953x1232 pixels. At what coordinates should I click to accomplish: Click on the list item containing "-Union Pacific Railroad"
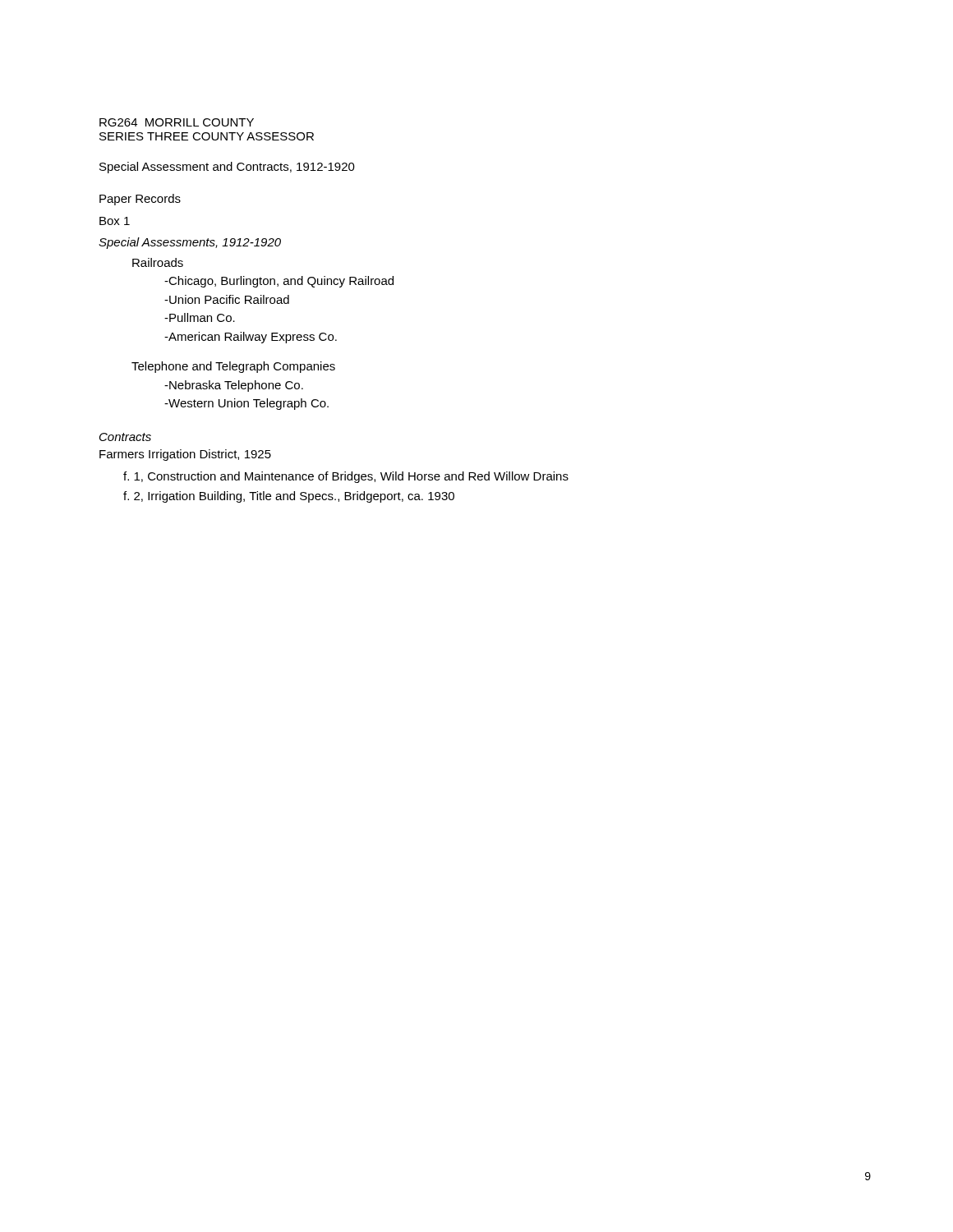pyautogui.click(x=227, y=299)
